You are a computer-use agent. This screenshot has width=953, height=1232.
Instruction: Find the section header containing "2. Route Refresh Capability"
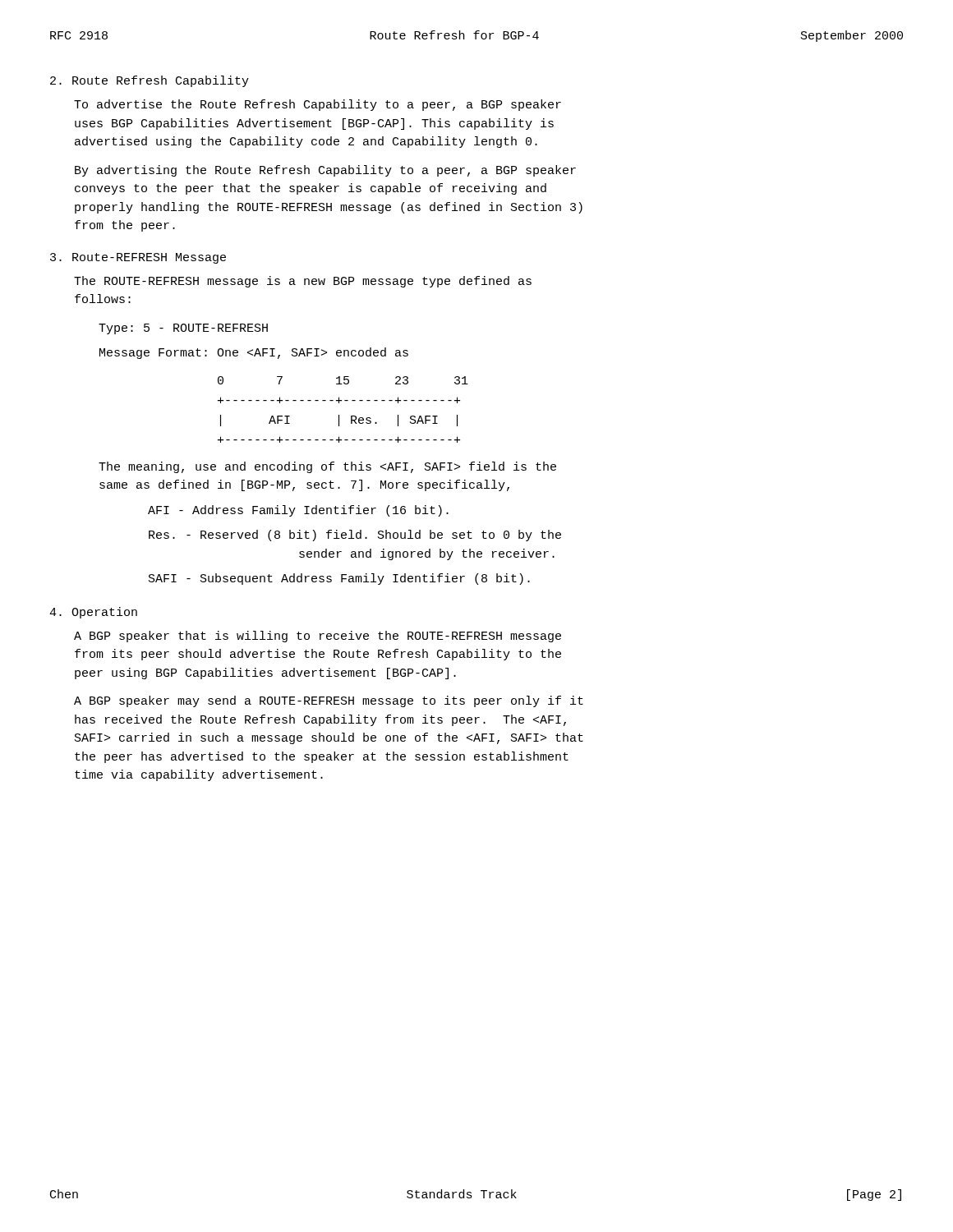click(x=149, y=82)
